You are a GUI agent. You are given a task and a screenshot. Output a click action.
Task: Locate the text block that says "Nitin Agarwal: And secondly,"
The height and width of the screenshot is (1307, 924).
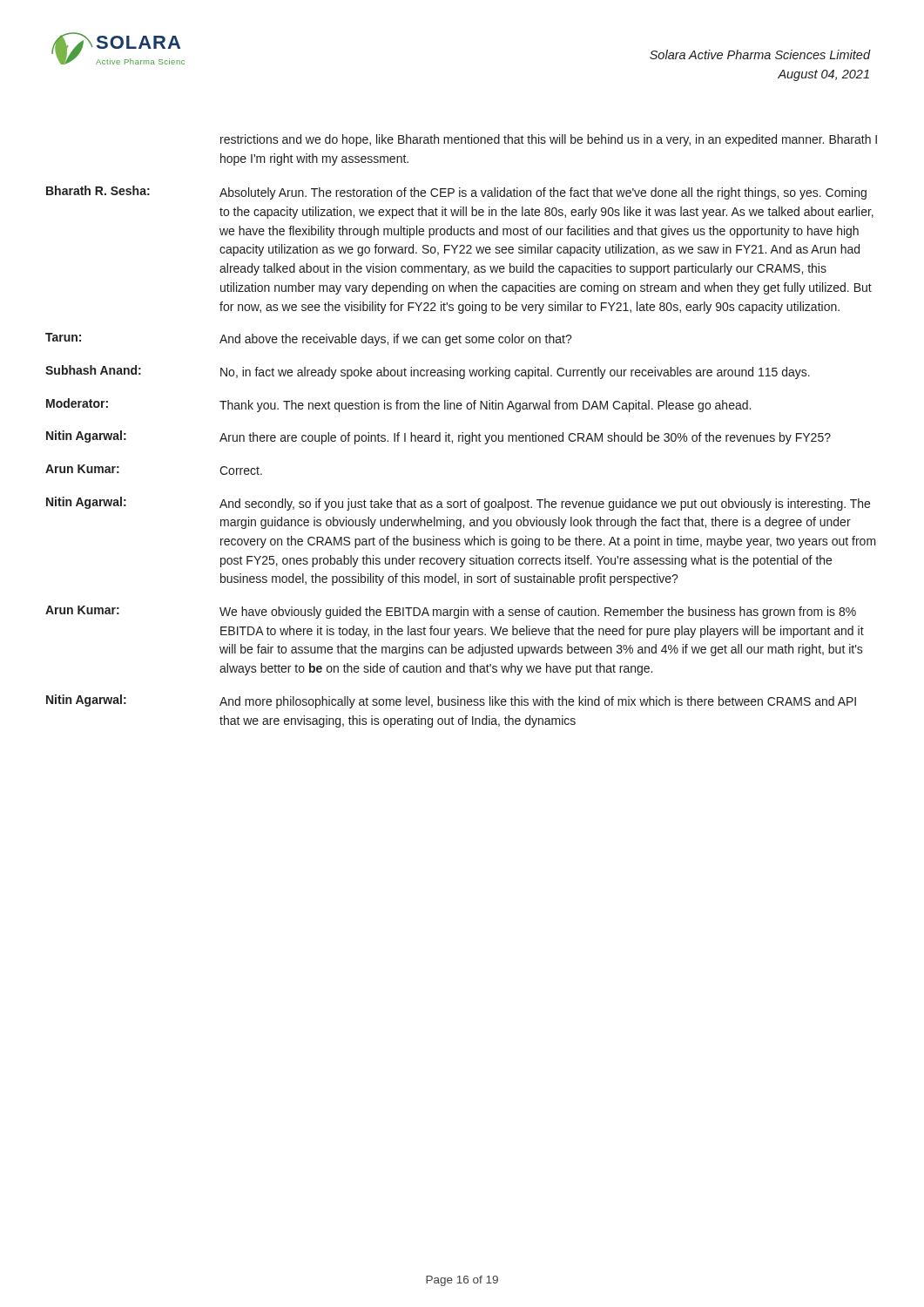pyautogui.click(x=462, y=542)
